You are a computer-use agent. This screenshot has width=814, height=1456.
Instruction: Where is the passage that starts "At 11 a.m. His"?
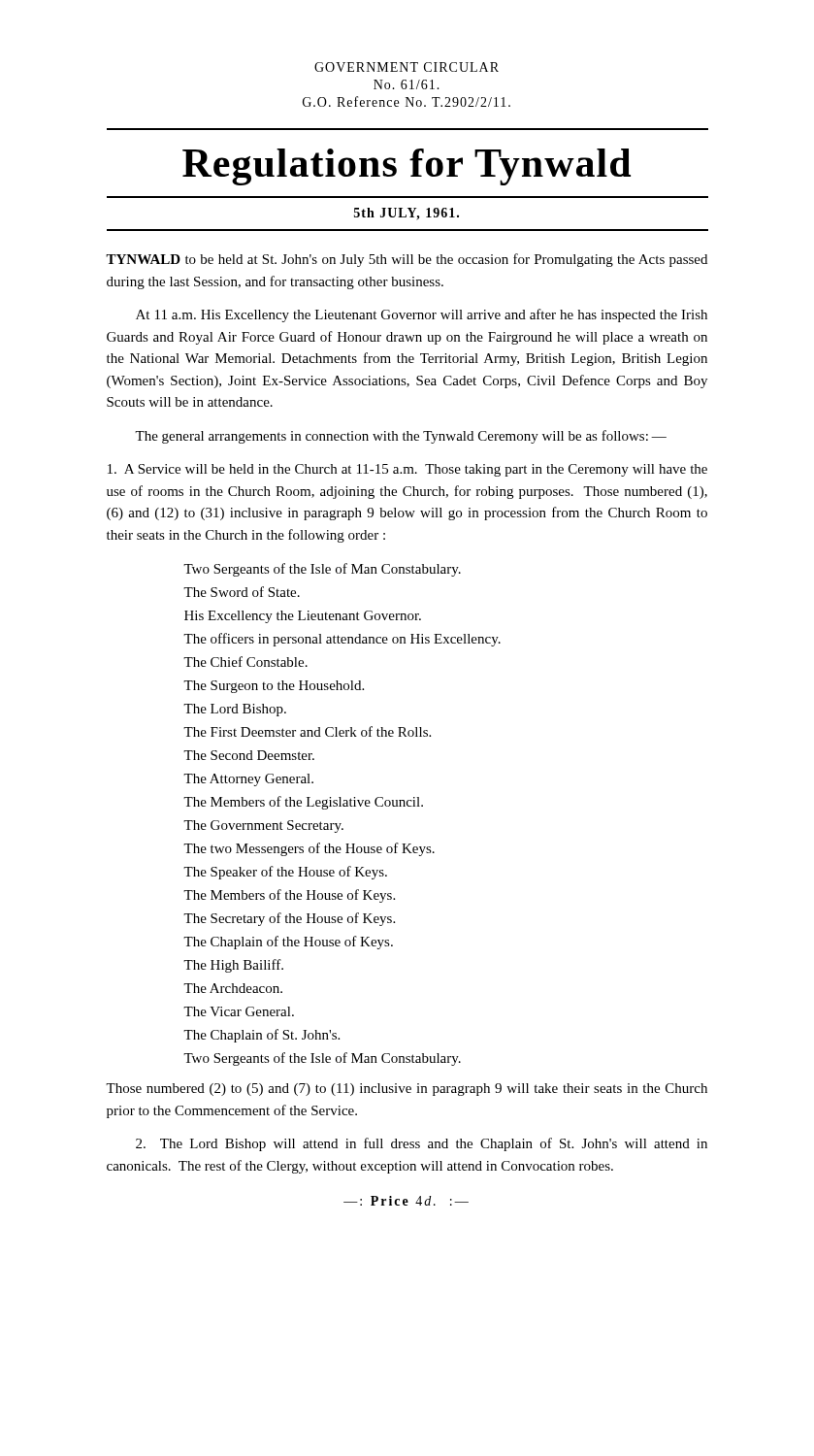[407, 358]
